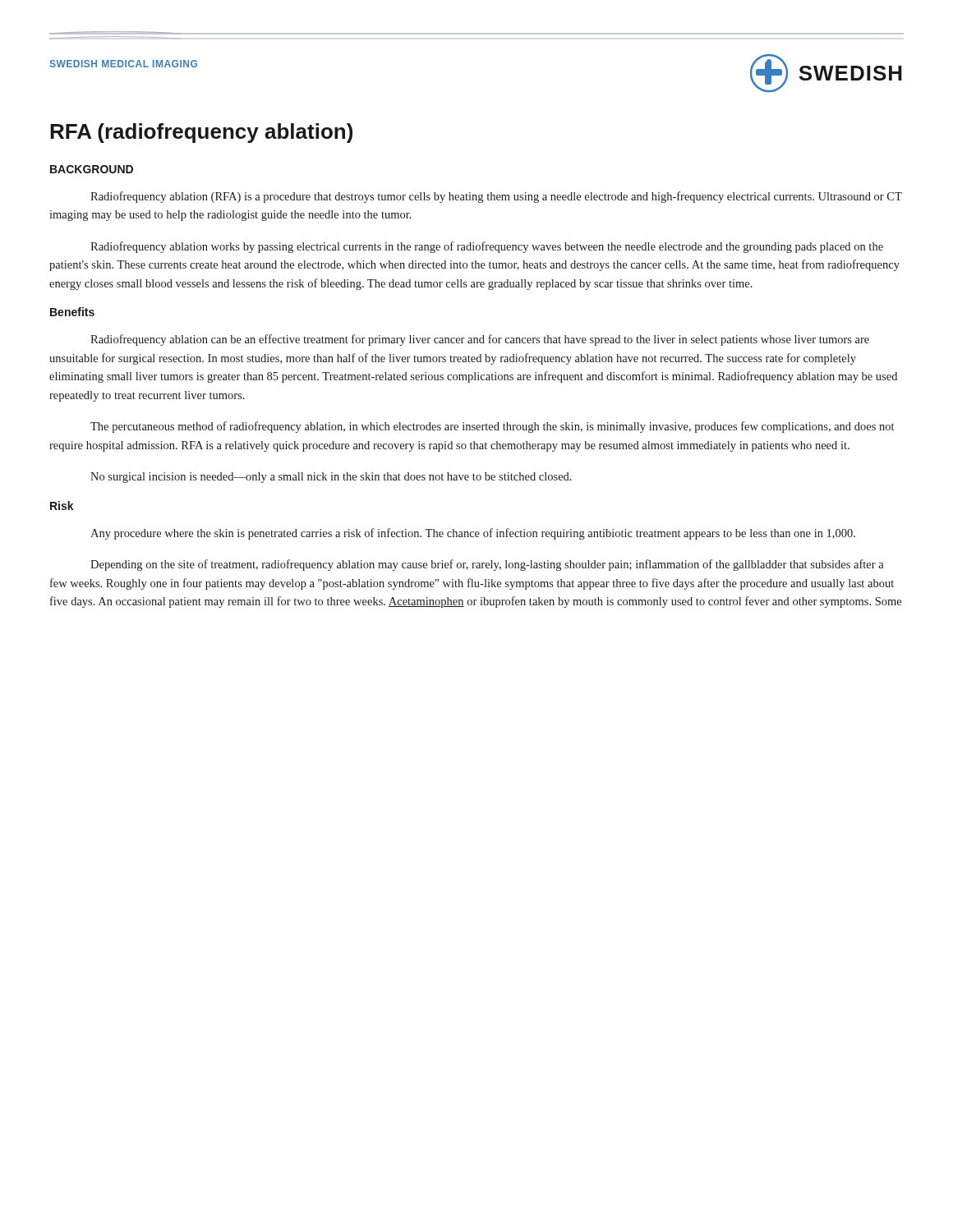Select the logo
Image resolution: width=953 pixels, height=1232 pixels.
826,73
